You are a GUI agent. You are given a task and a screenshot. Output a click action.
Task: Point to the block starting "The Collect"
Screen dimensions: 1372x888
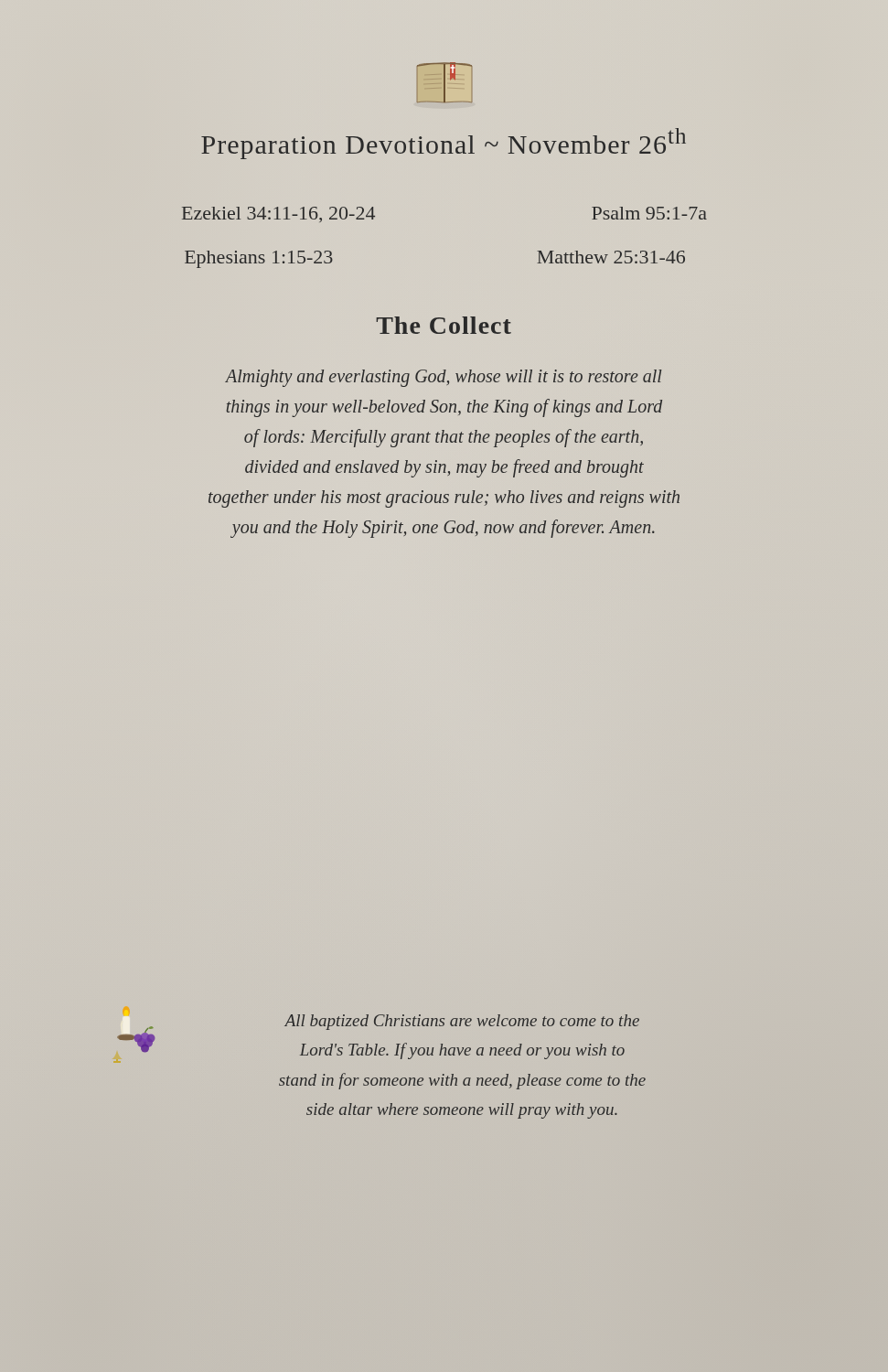tap(444, 325)
